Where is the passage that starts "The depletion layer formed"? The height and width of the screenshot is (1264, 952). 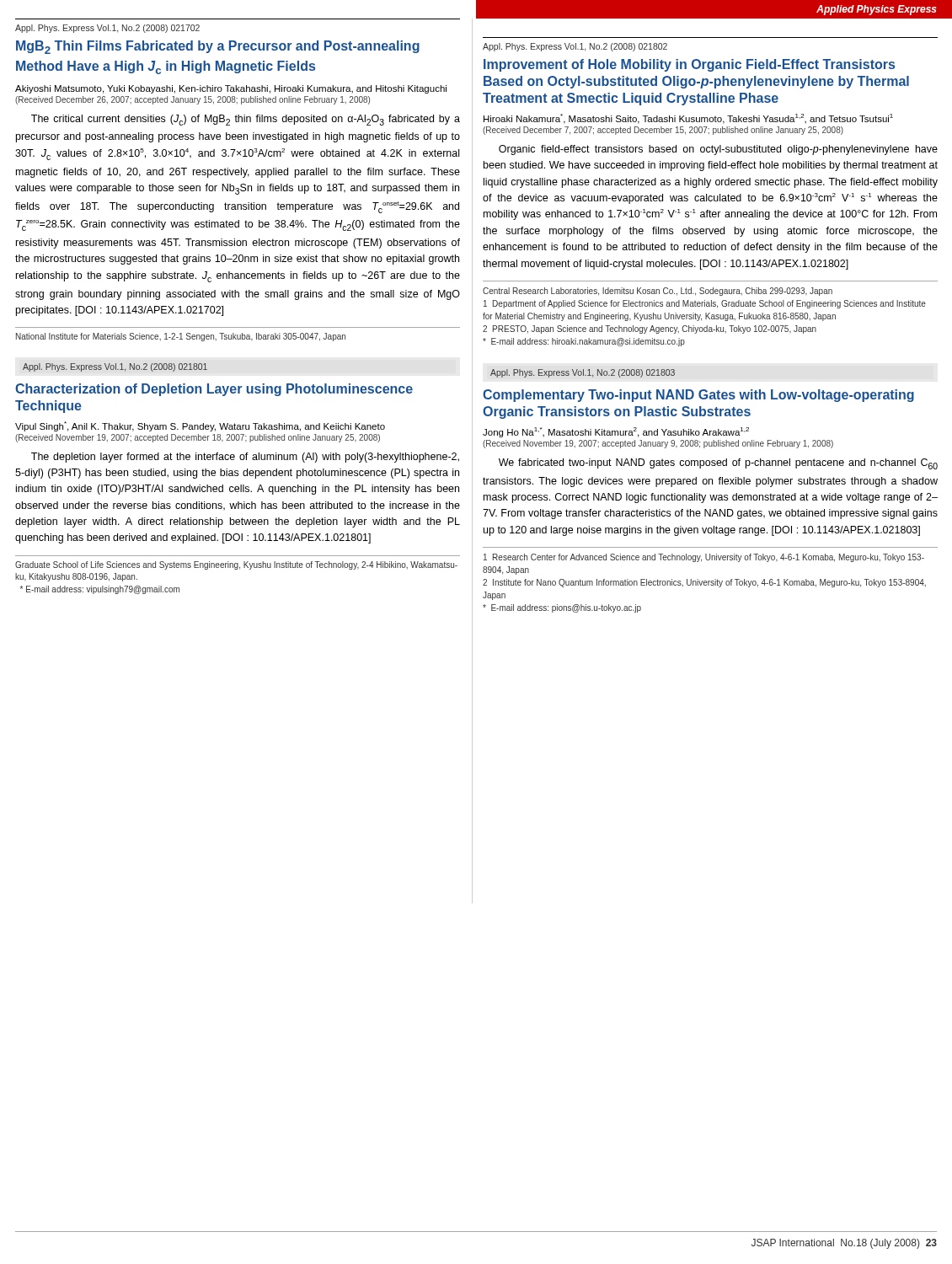point(238,498)
